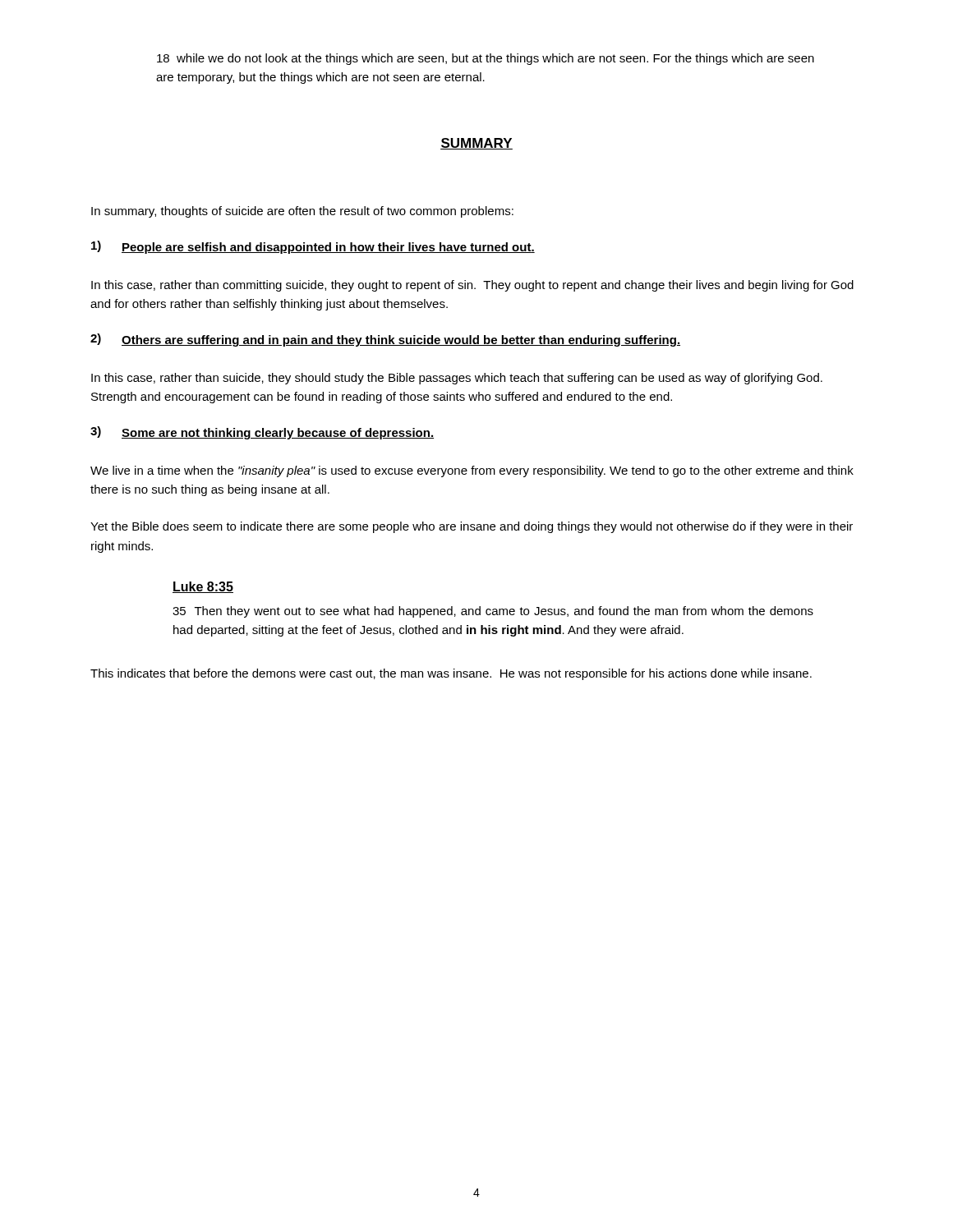Point to the text starting "This indicates that before"

point(451,673)
